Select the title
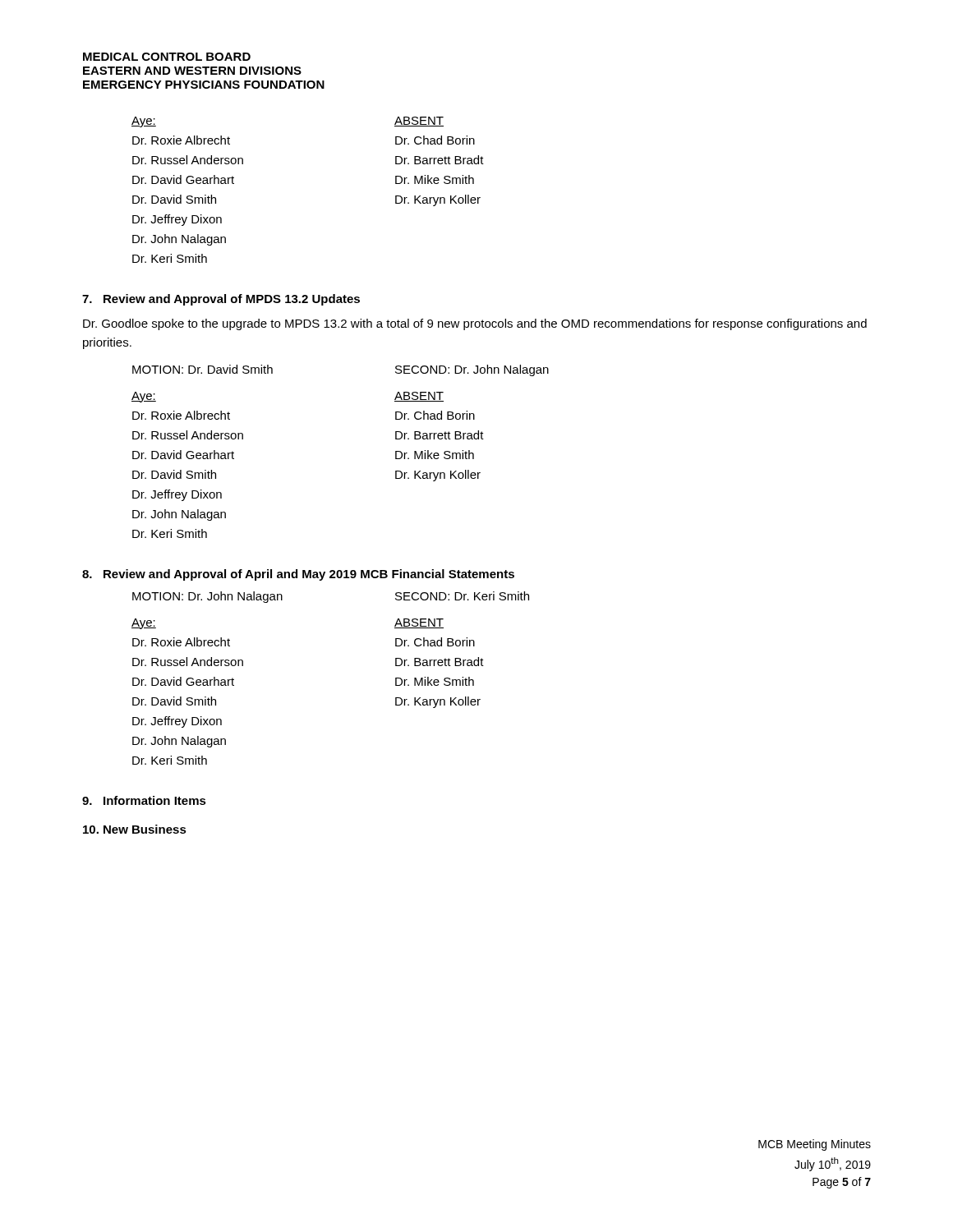The width and height of the screenshot is (953, 1232). pos(476,70)
